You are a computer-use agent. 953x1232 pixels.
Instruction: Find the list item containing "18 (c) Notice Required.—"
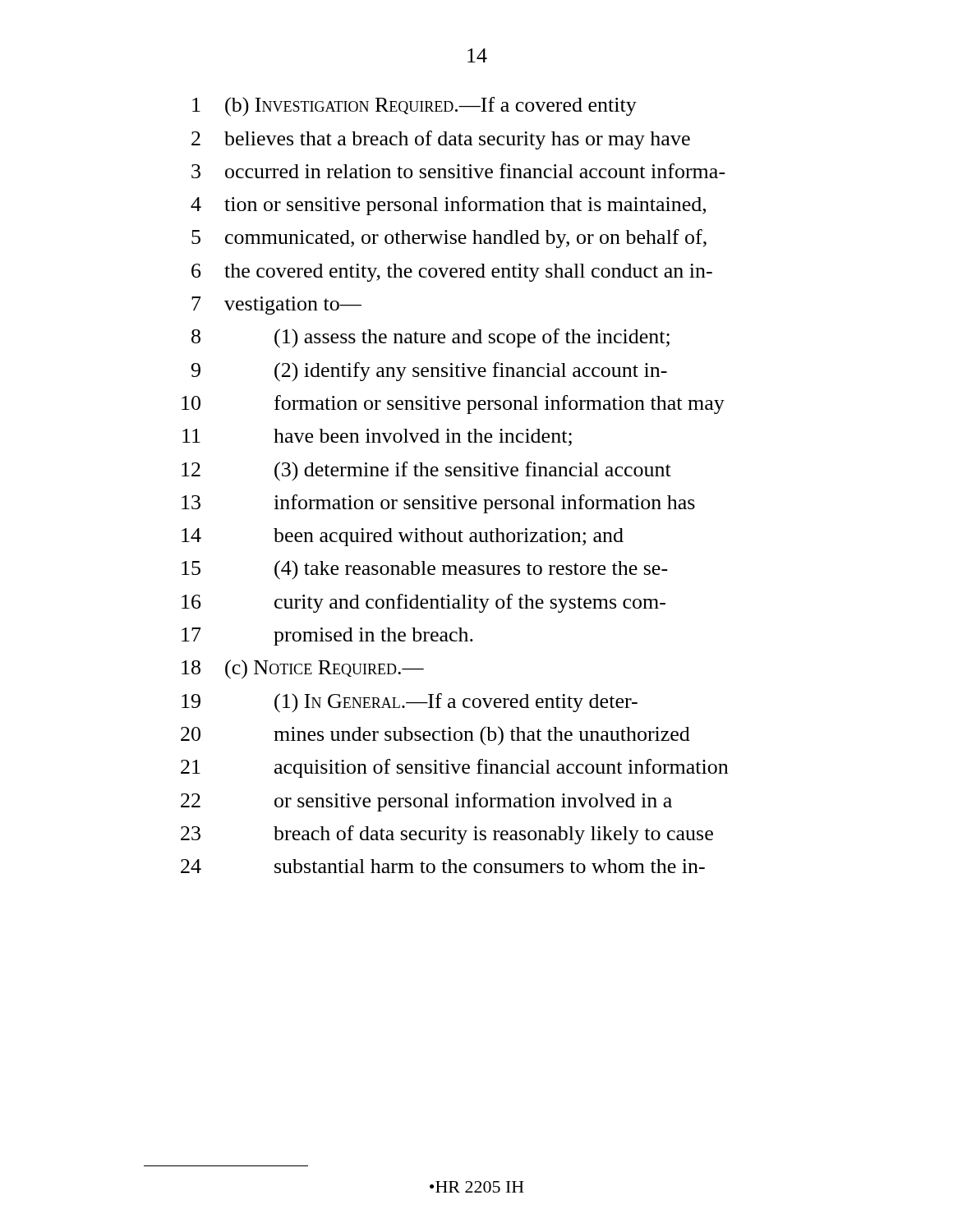[303, 669]
